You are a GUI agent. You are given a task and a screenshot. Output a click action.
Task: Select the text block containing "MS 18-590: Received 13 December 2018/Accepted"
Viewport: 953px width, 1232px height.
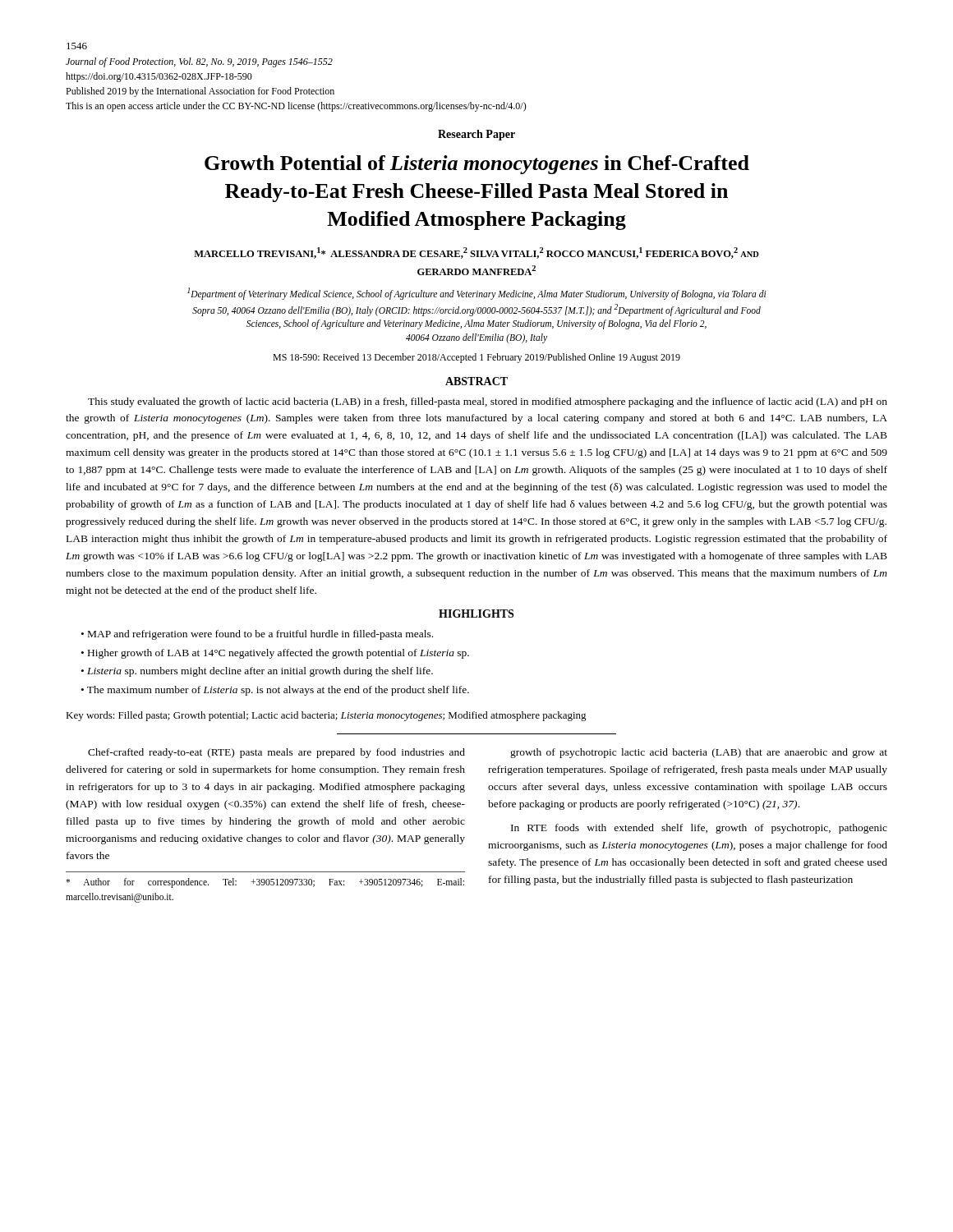coord(476,357)
